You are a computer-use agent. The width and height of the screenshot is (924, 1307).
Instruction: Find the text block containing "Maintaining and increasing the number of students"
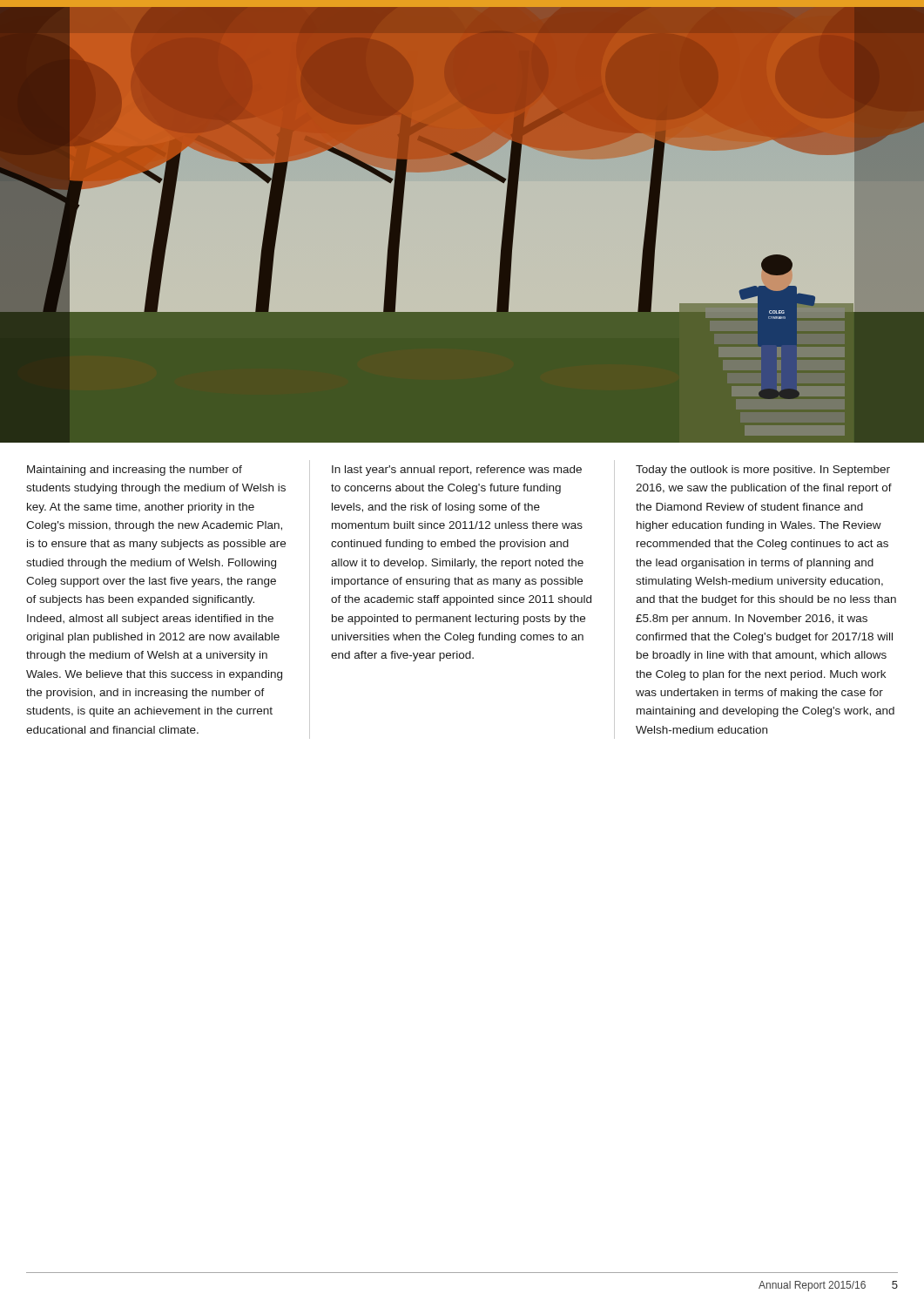point(156,599)
